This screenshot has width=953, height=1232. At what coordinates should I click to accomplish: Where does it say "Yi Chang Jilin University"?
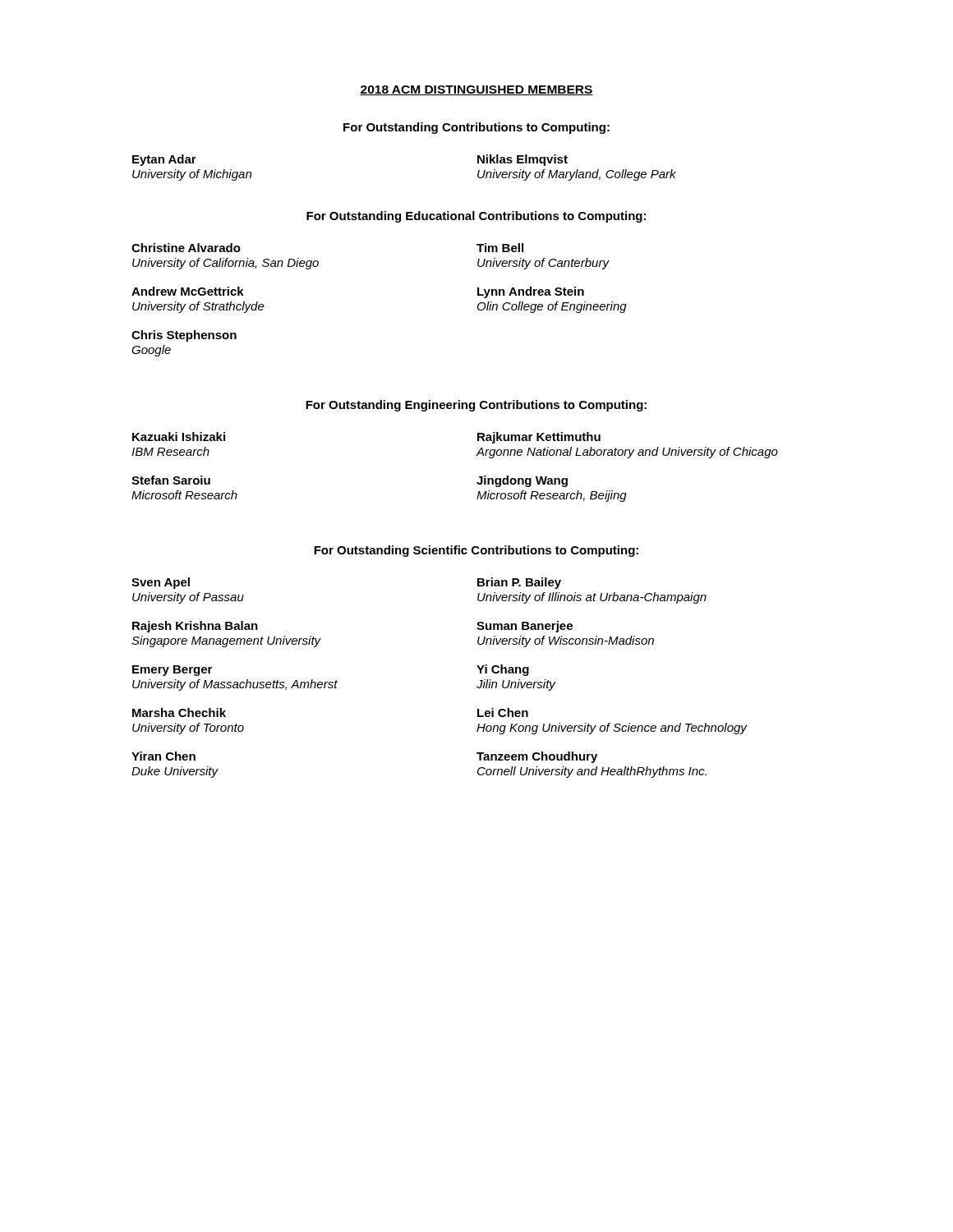(x=503, y=670)
